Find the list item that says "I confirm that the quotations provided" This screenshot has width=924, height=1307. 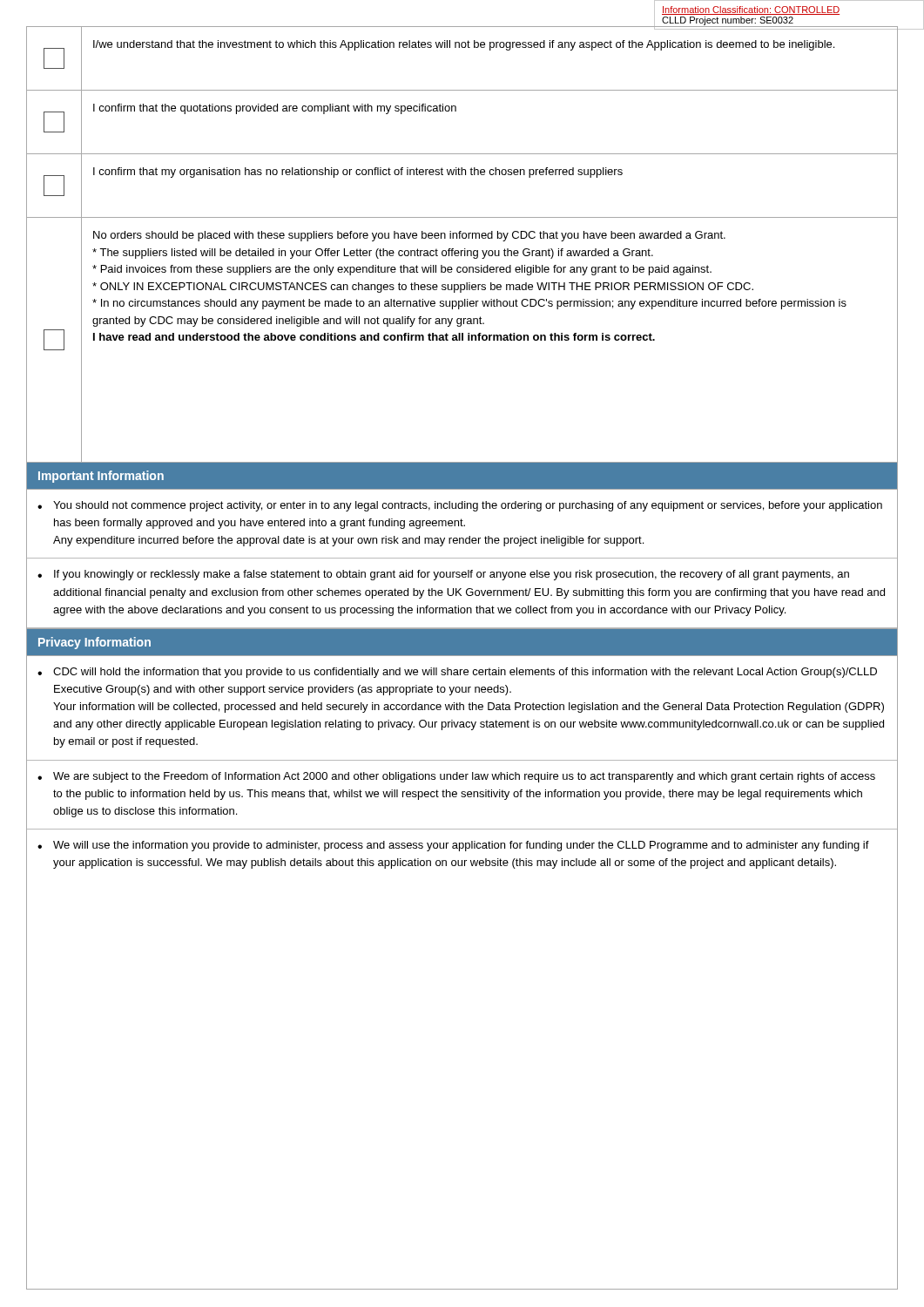pos(462,122)
